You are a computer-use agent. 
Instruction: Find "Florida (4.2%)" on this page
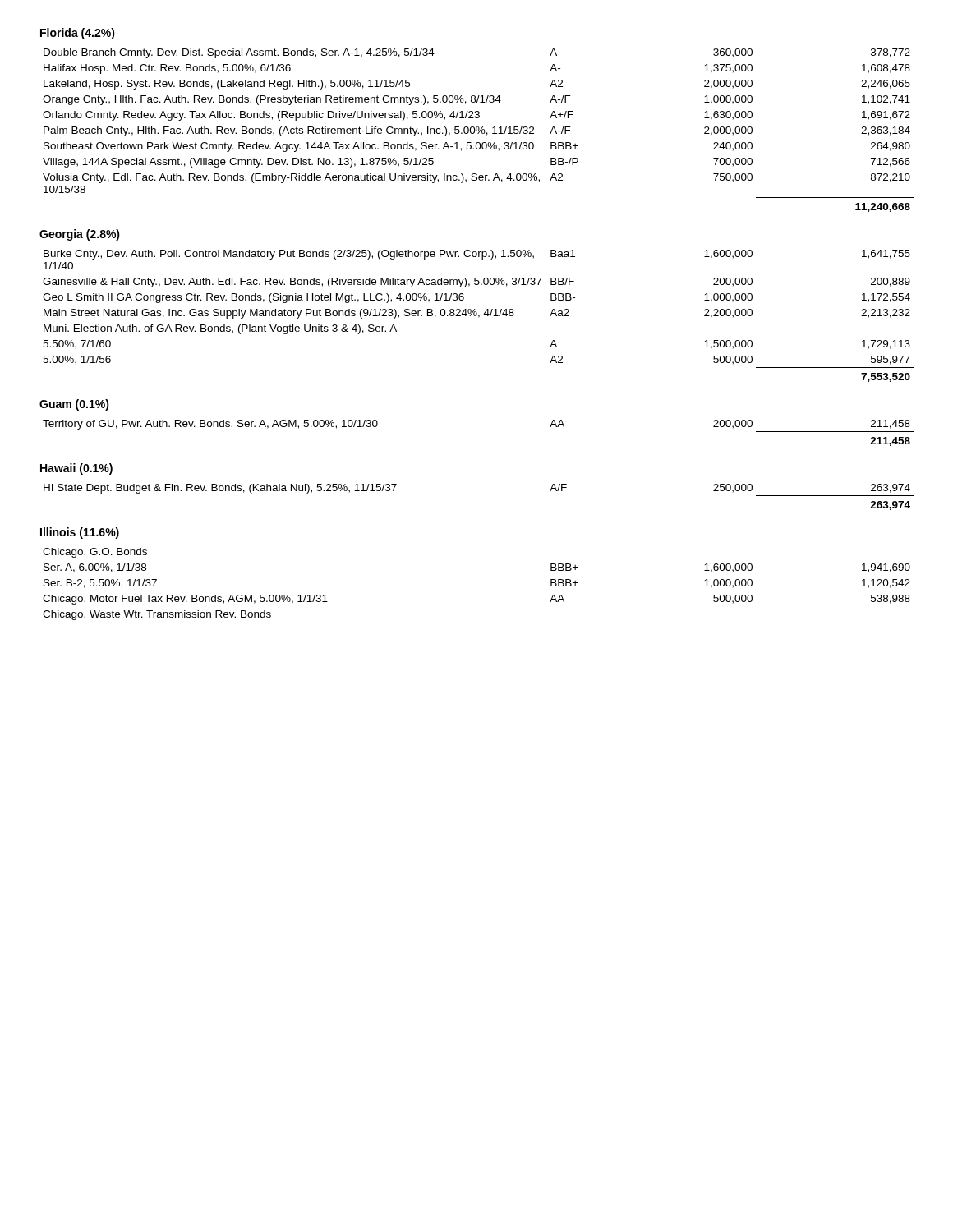(x=77, y=33)
